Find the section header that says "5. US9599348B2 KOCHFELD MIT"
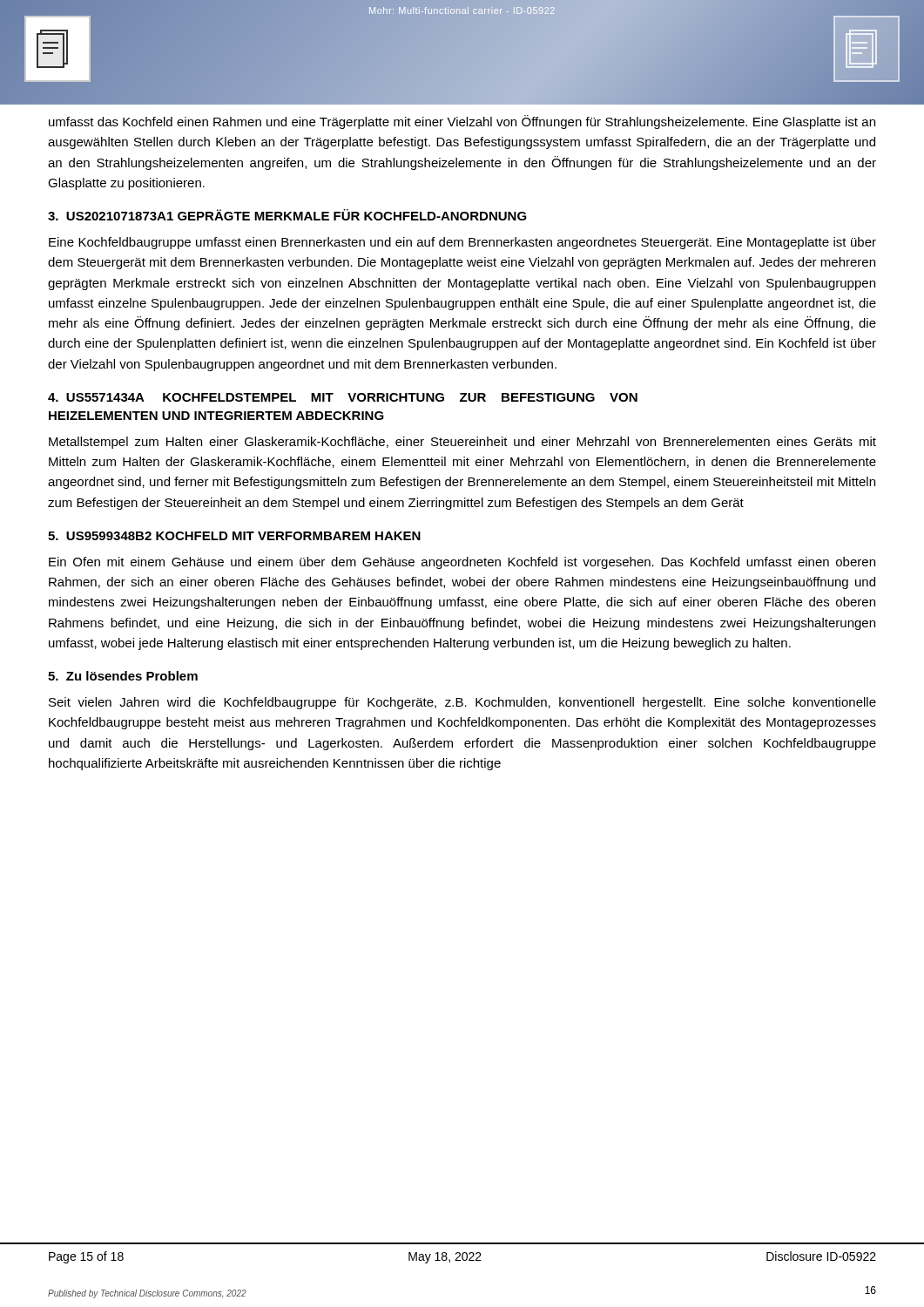The height and width of the screenshot is (1307, 924). pos(234,535)
